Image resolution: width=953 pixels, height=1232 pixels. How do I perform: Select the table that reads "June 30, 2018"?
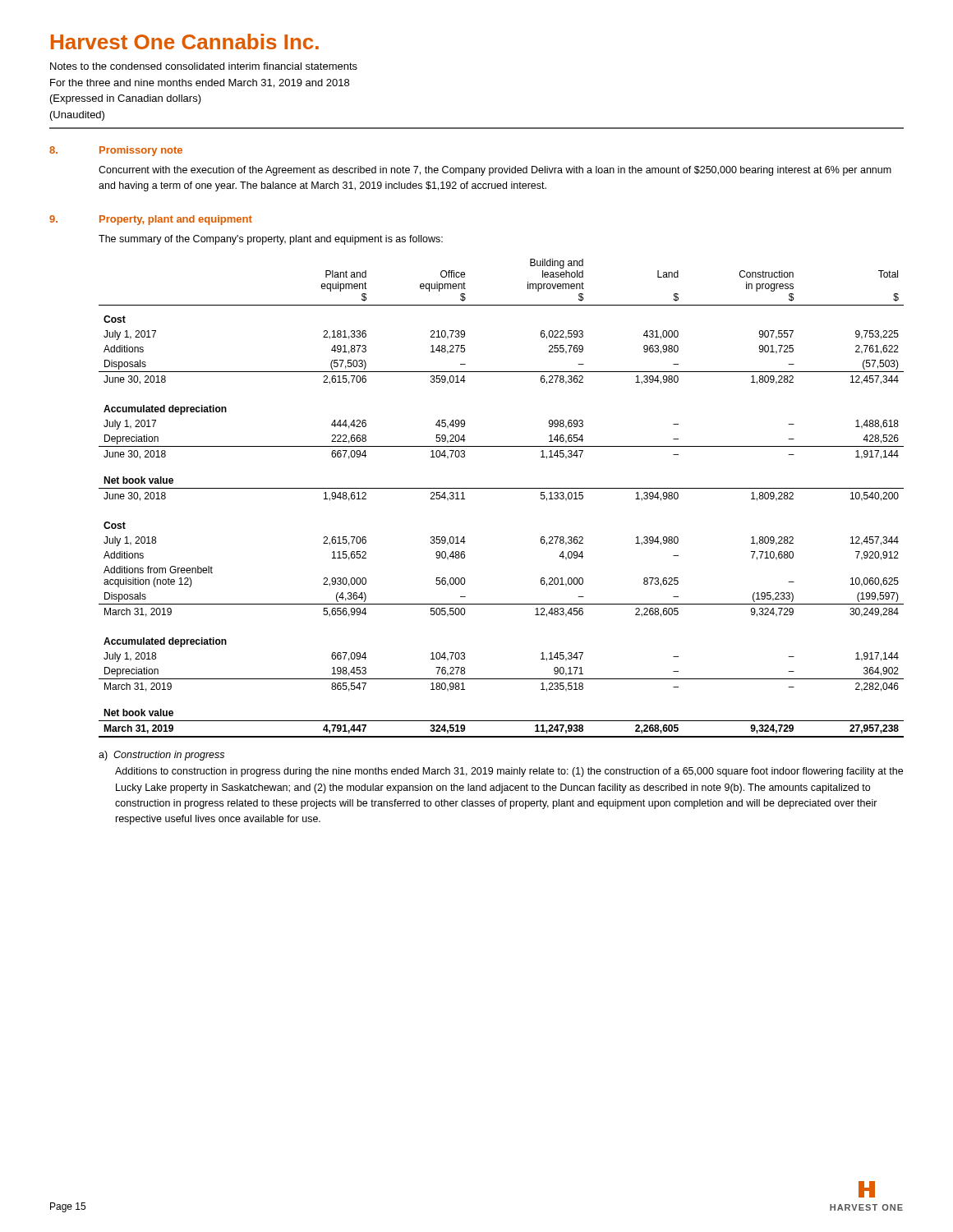(501, 497)
